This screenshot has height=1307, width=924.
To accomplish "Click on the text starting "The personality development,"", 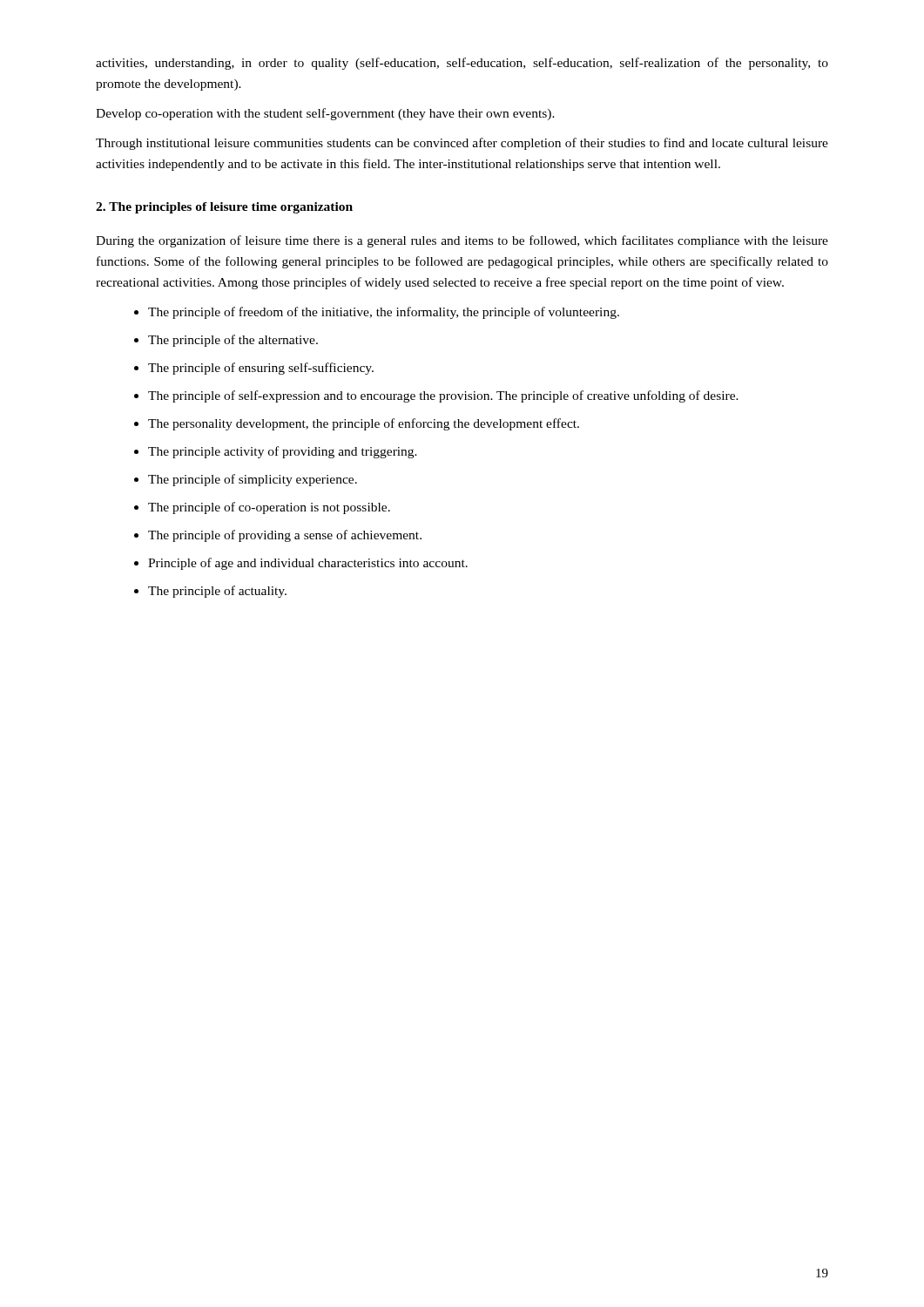I will tap(462, 424).
